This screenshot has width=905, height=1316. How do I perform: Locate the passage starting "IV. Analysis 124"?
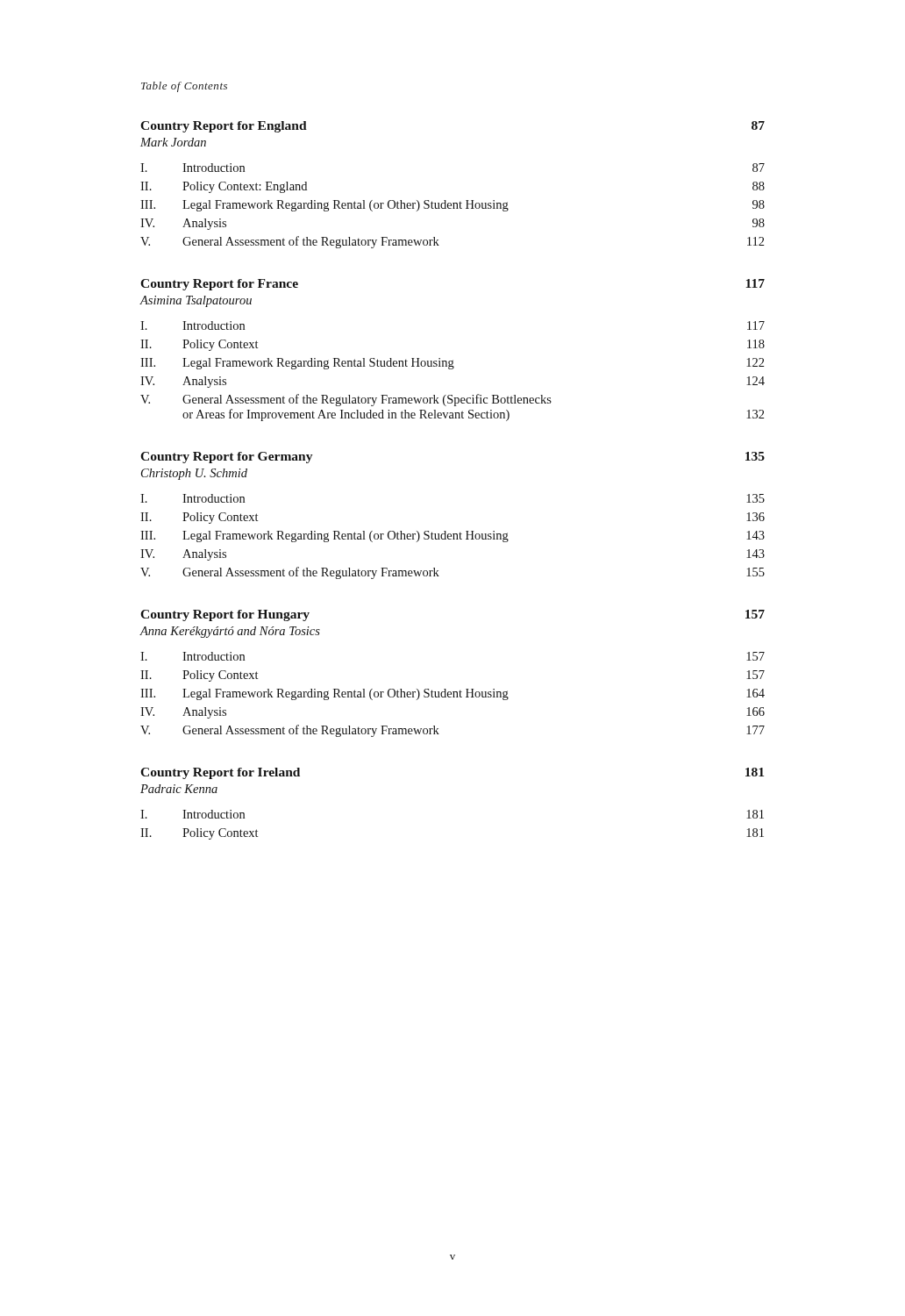tap(200, 382)
